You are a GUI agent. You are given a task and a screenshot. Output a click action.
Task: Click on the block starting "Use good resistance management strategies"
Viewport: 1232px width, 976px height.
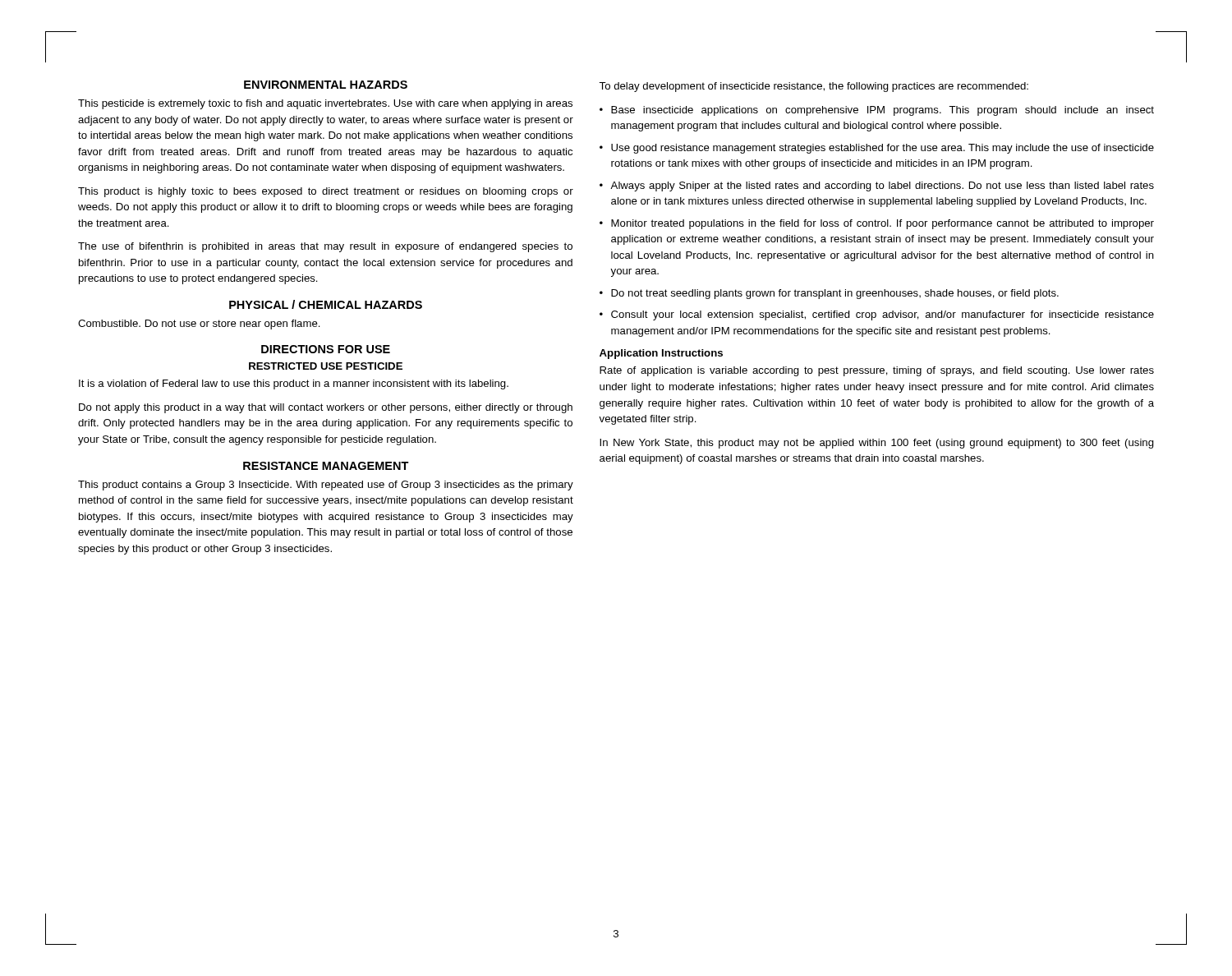[x=882, y=155]
